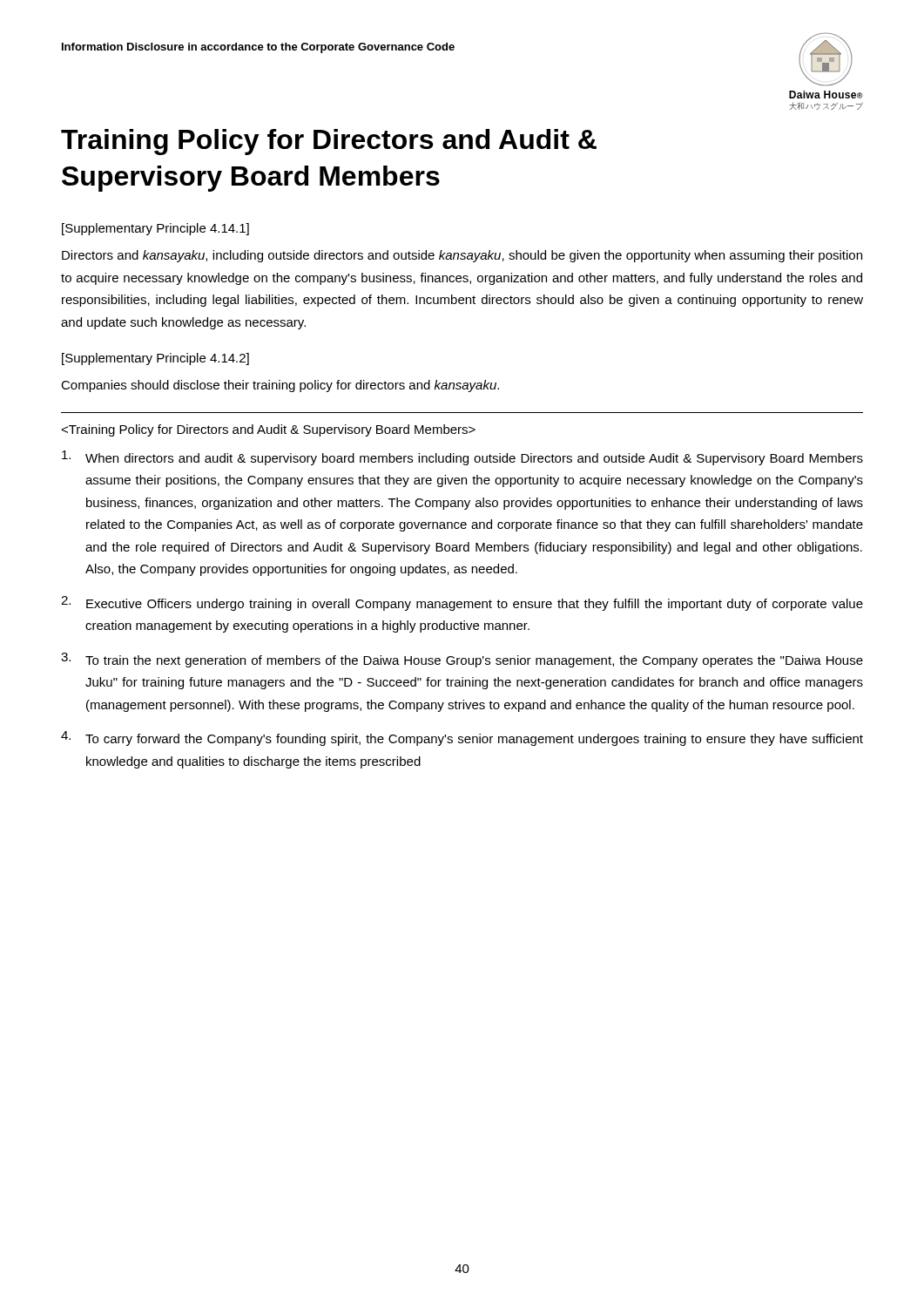Locate the text starting "[Supplementary Principle 4.14.2]"
Viewport: 924px width, 1307px height.
pyautogui.click(x=155, y=358)
